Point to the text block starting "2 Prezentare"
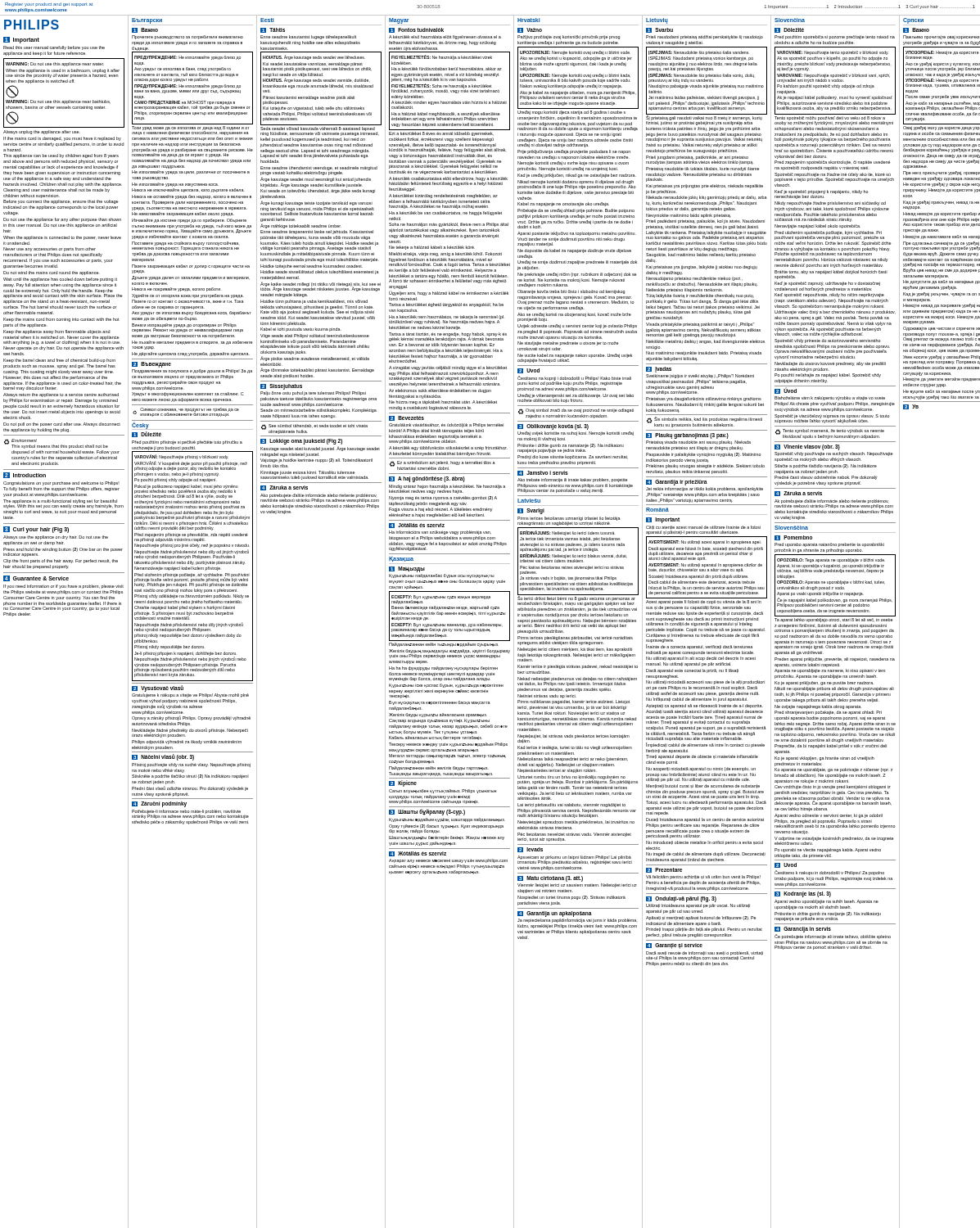 coord(664,870)
